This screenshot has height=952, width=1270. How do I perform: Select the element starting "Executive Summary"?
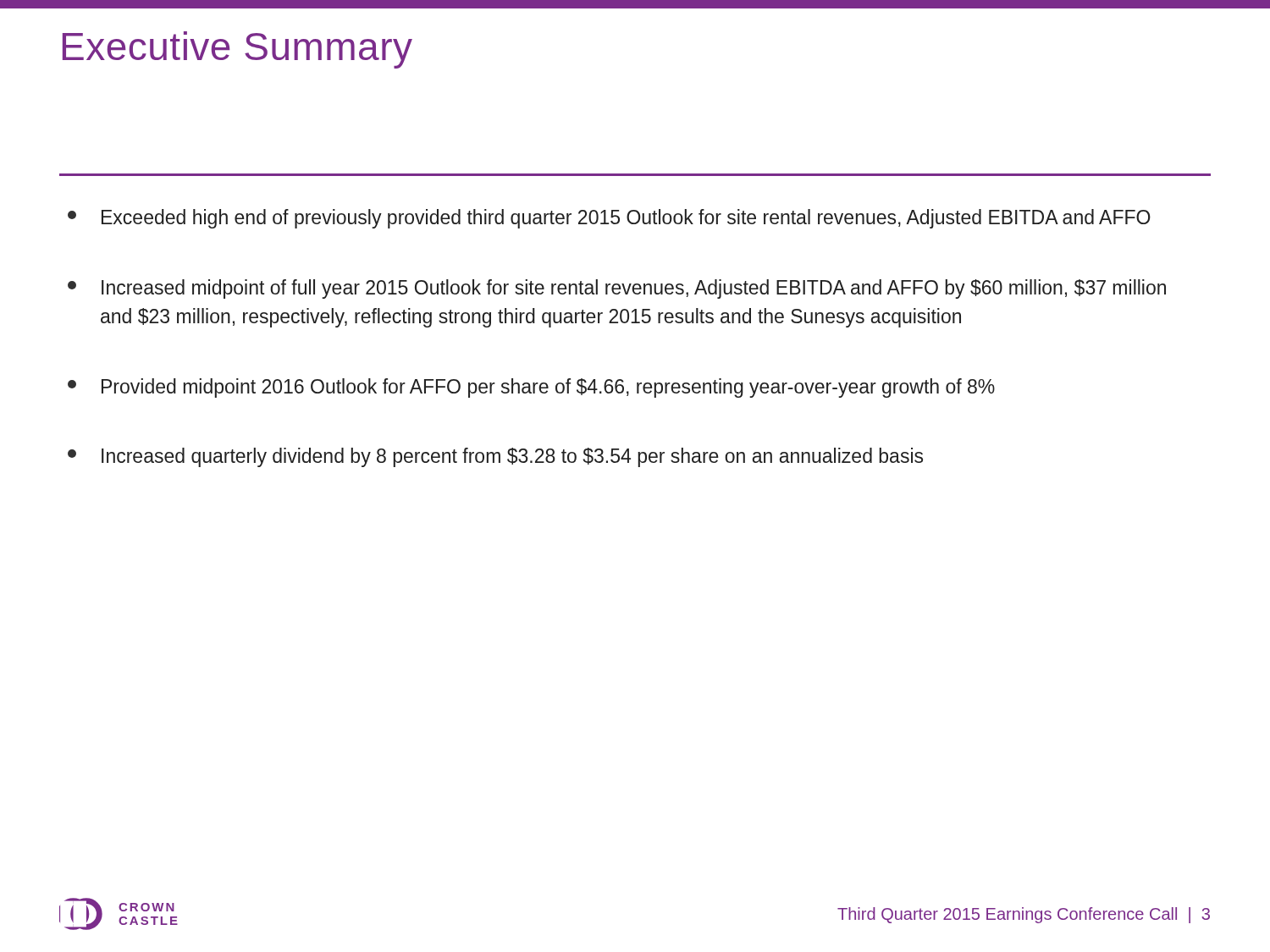click(236, 47)
